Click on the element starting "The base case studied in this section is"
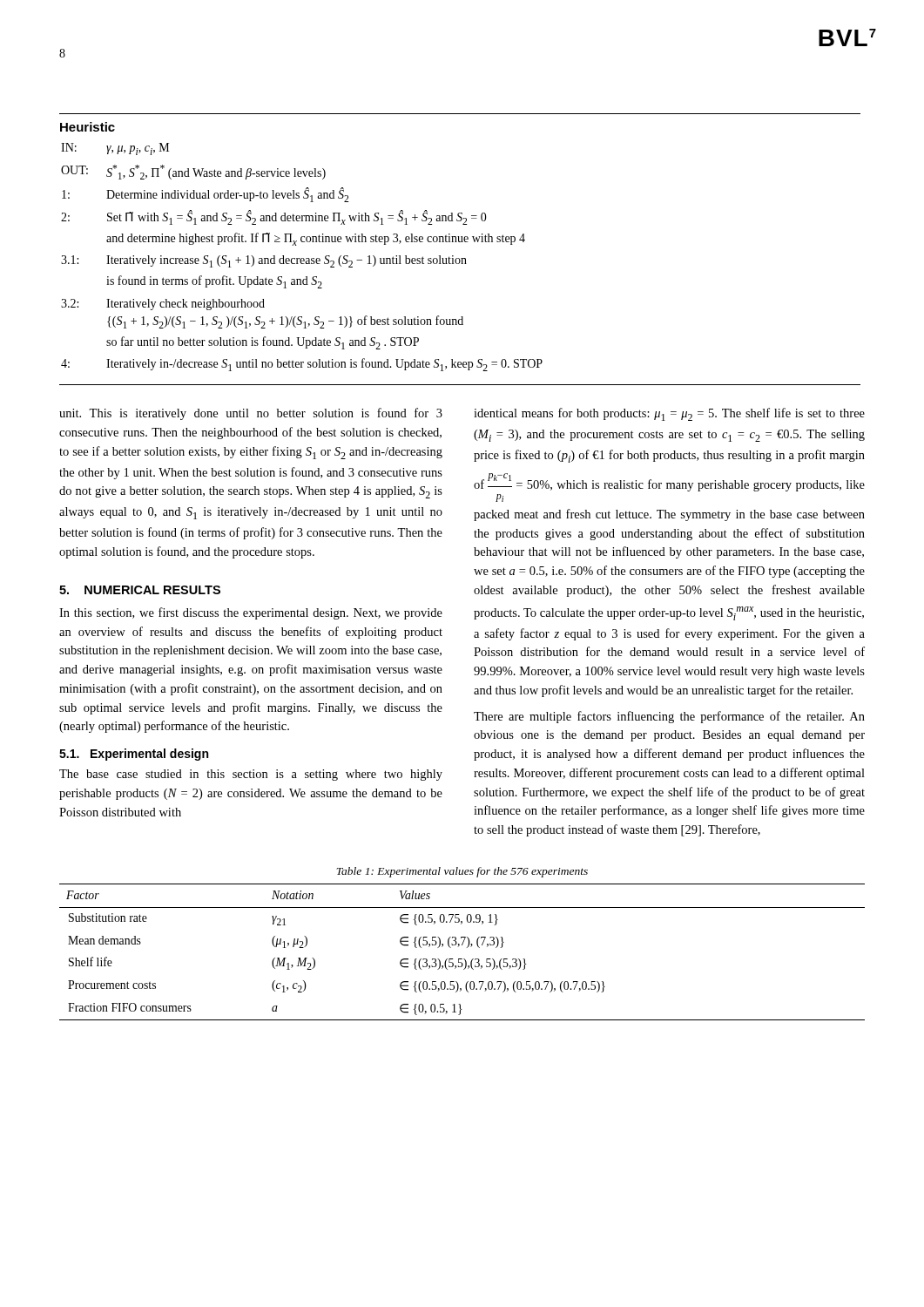The height and width of the screenshot is (1307, 924). (251, 794)
